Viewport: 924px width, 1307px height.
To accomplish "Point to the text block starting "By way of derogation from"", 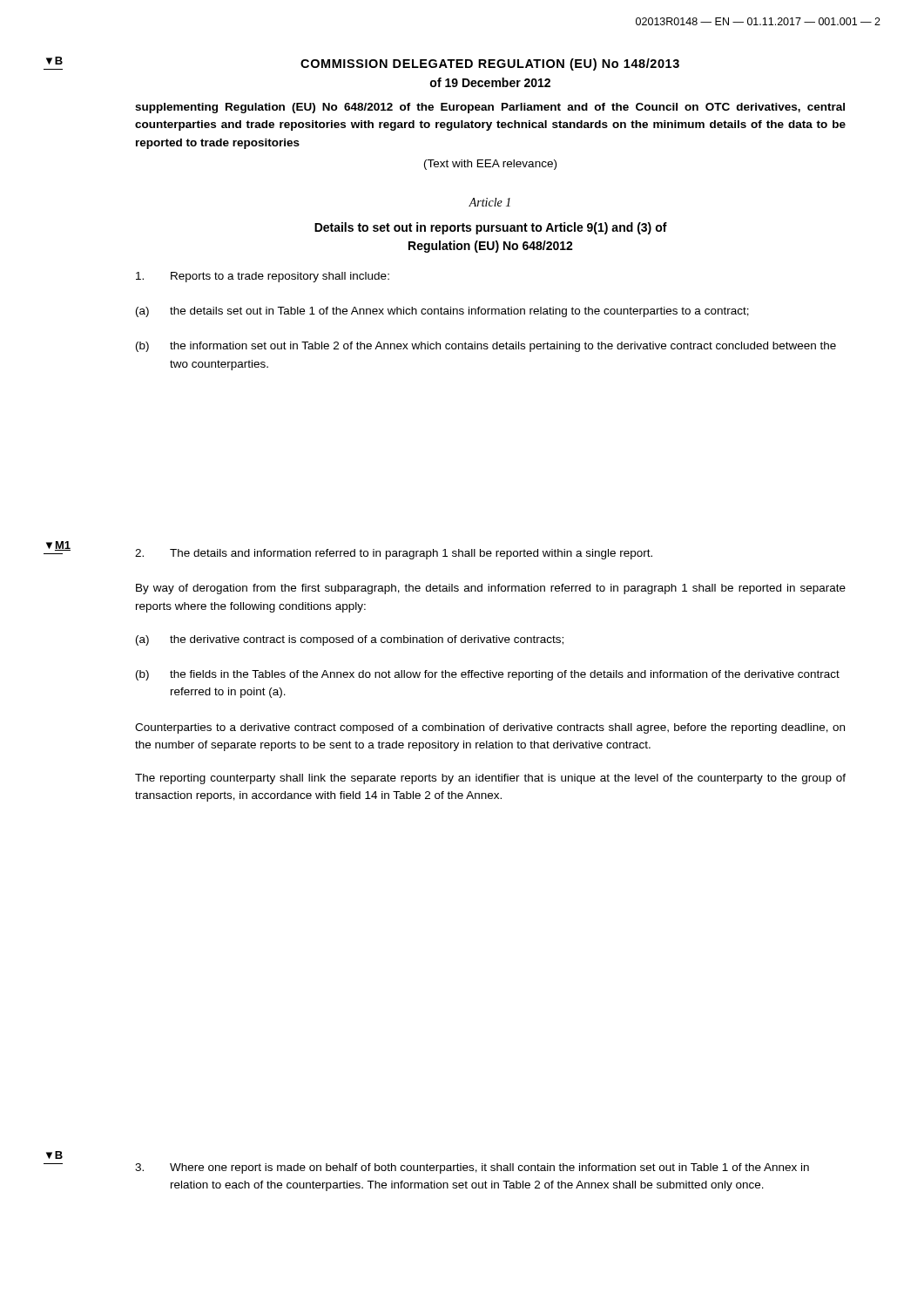I will coord(490,597).
